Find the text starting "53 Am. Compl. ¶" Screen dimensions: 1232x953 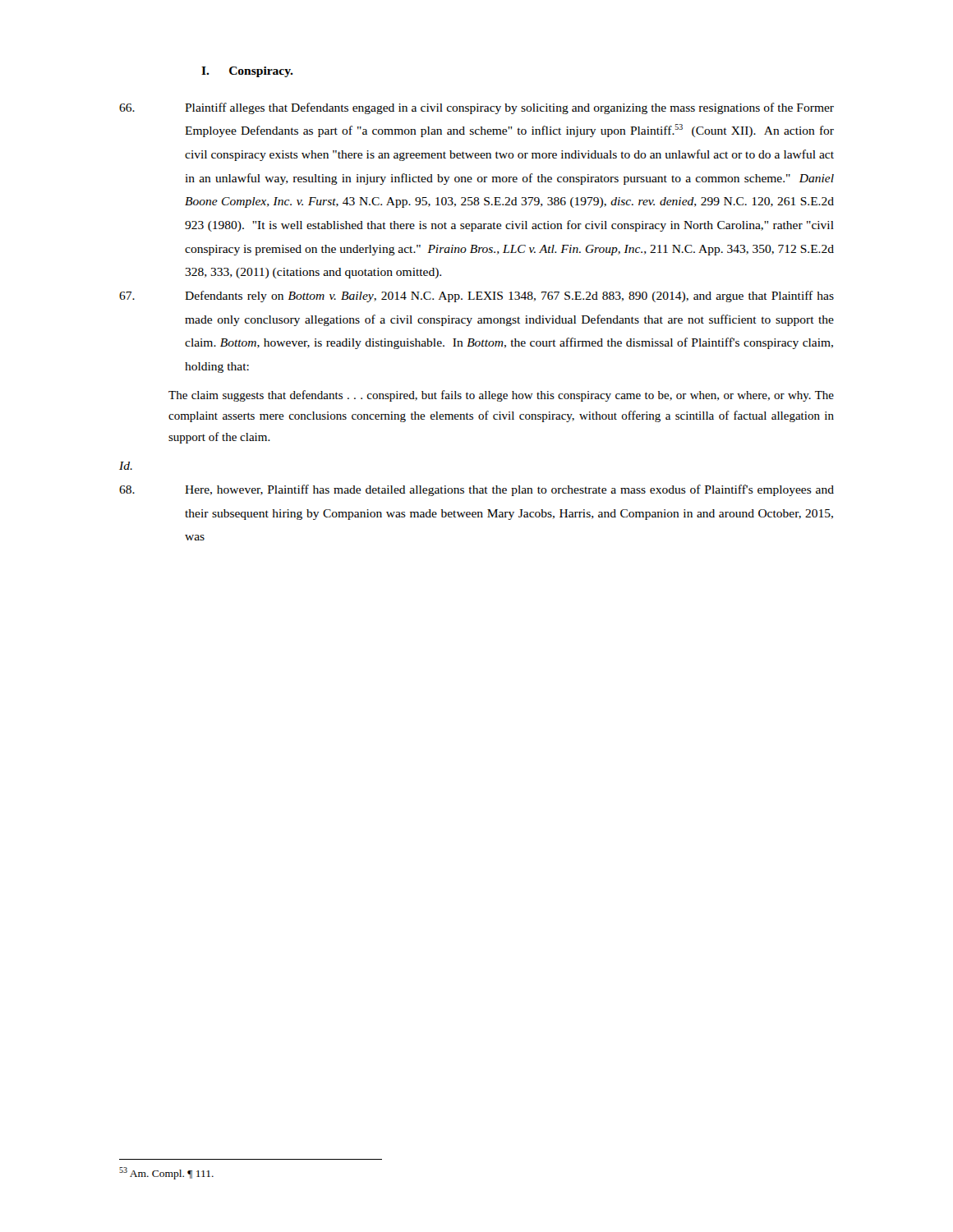tap(166, 1173)
